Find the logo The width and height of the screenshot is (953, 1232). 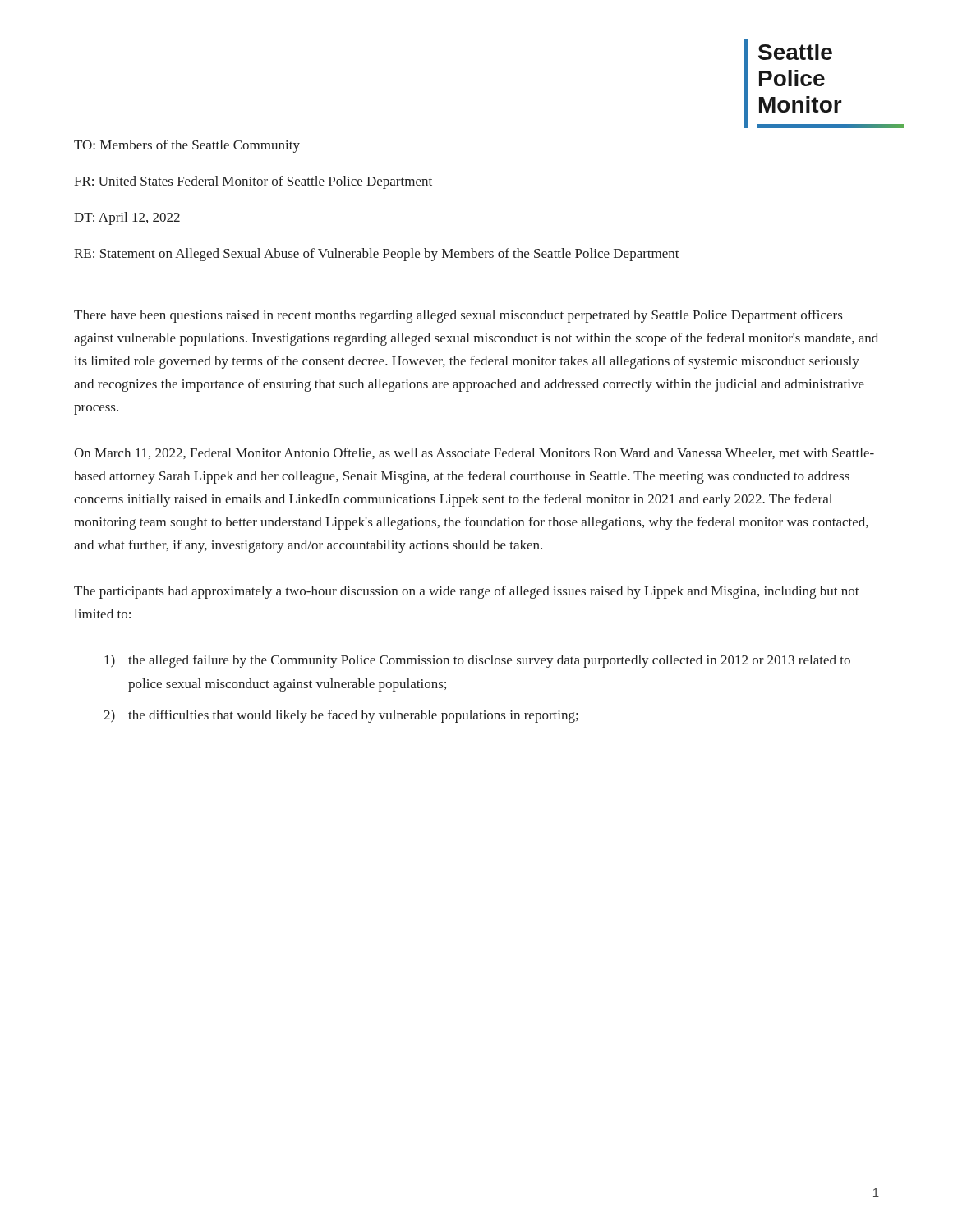(824, 84)
